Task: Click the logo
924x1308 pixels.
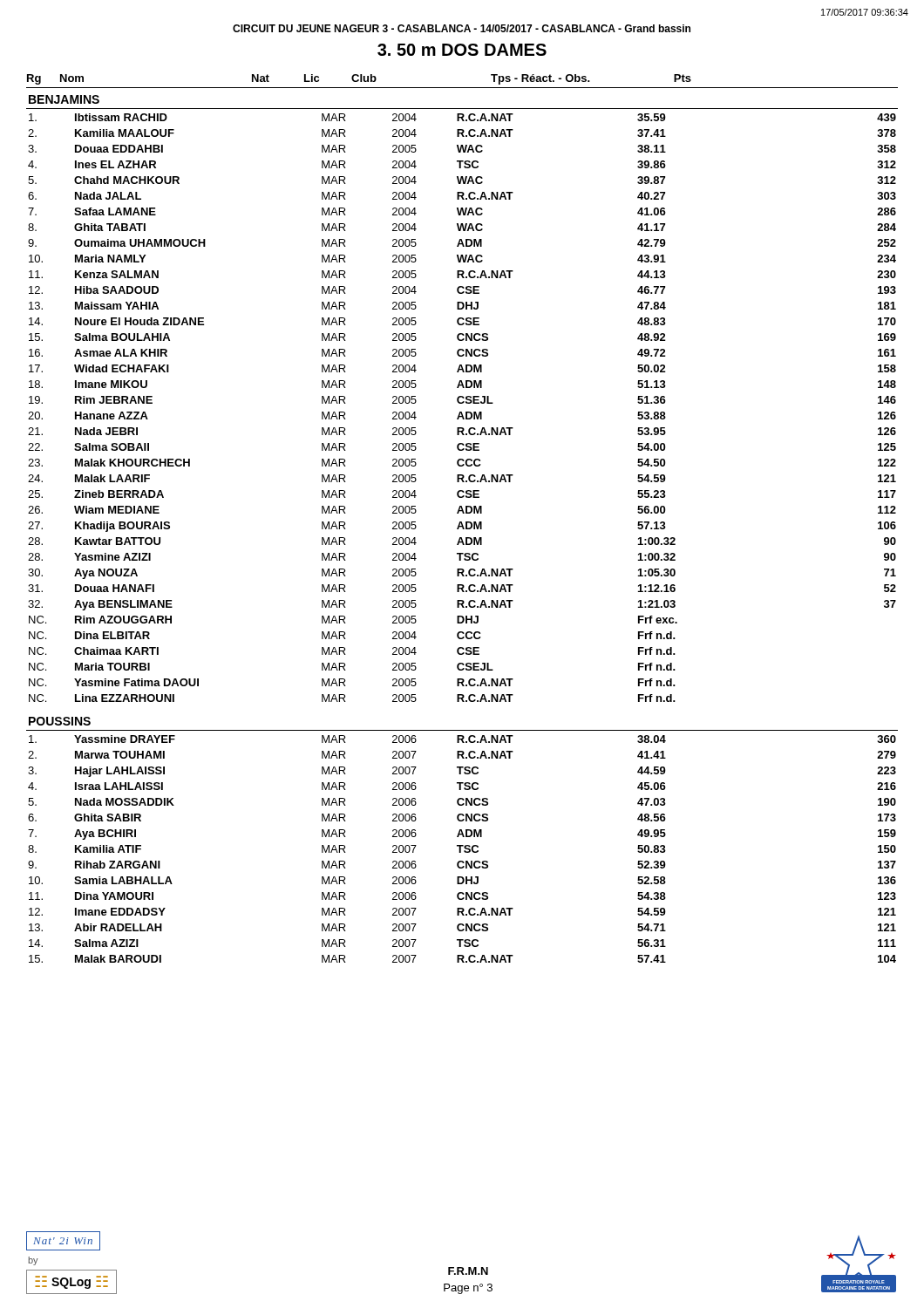Action: 859,1264
